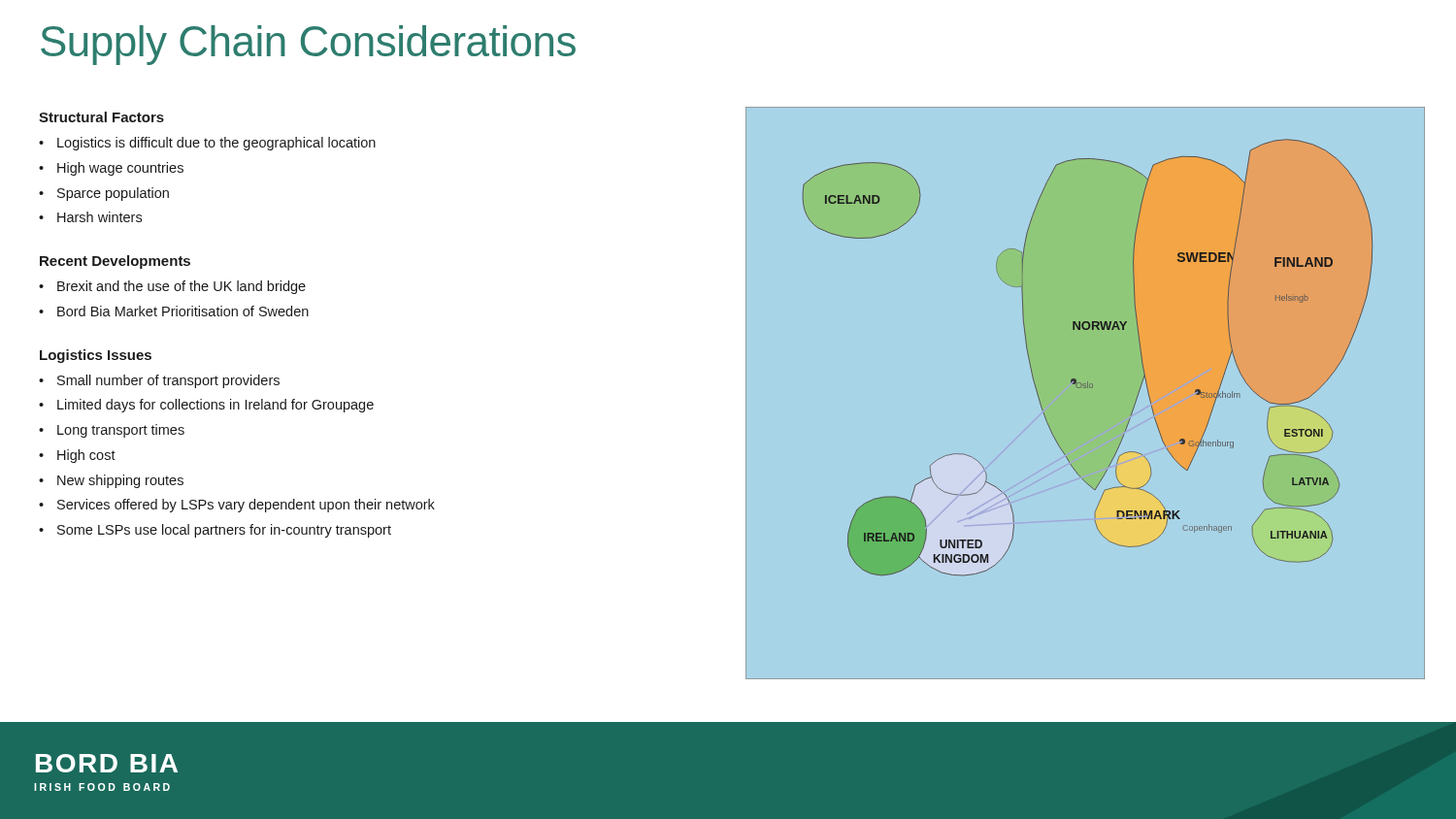Find "Long transport times" on this page
The width and height of the screenshot is (1456, 819).
[120, 430]
